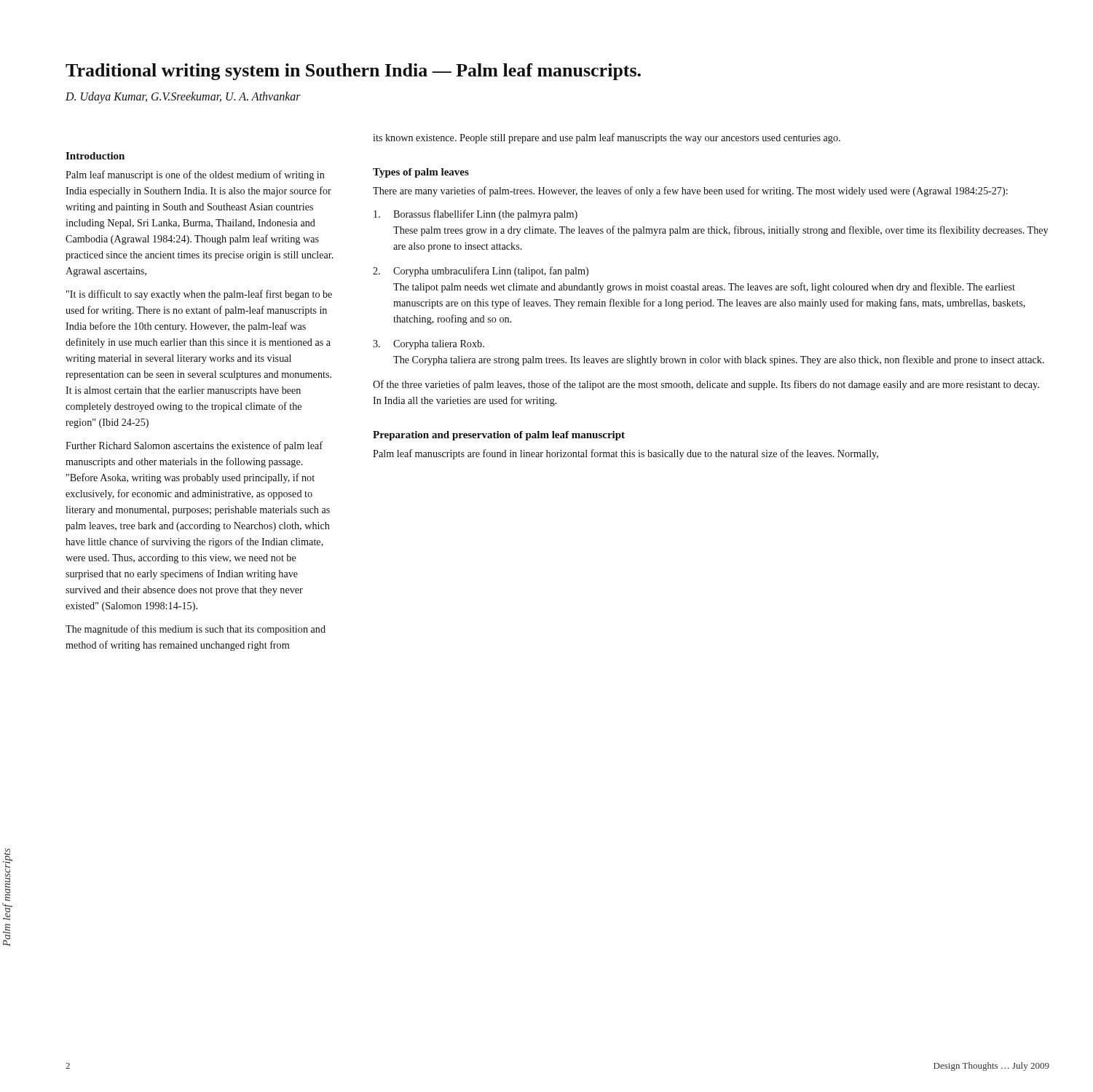Point to the region starting "D. Udaya Kumar, G.V.Sreekumar, U. A."
1093x1092 pixels.
(183, 98)
